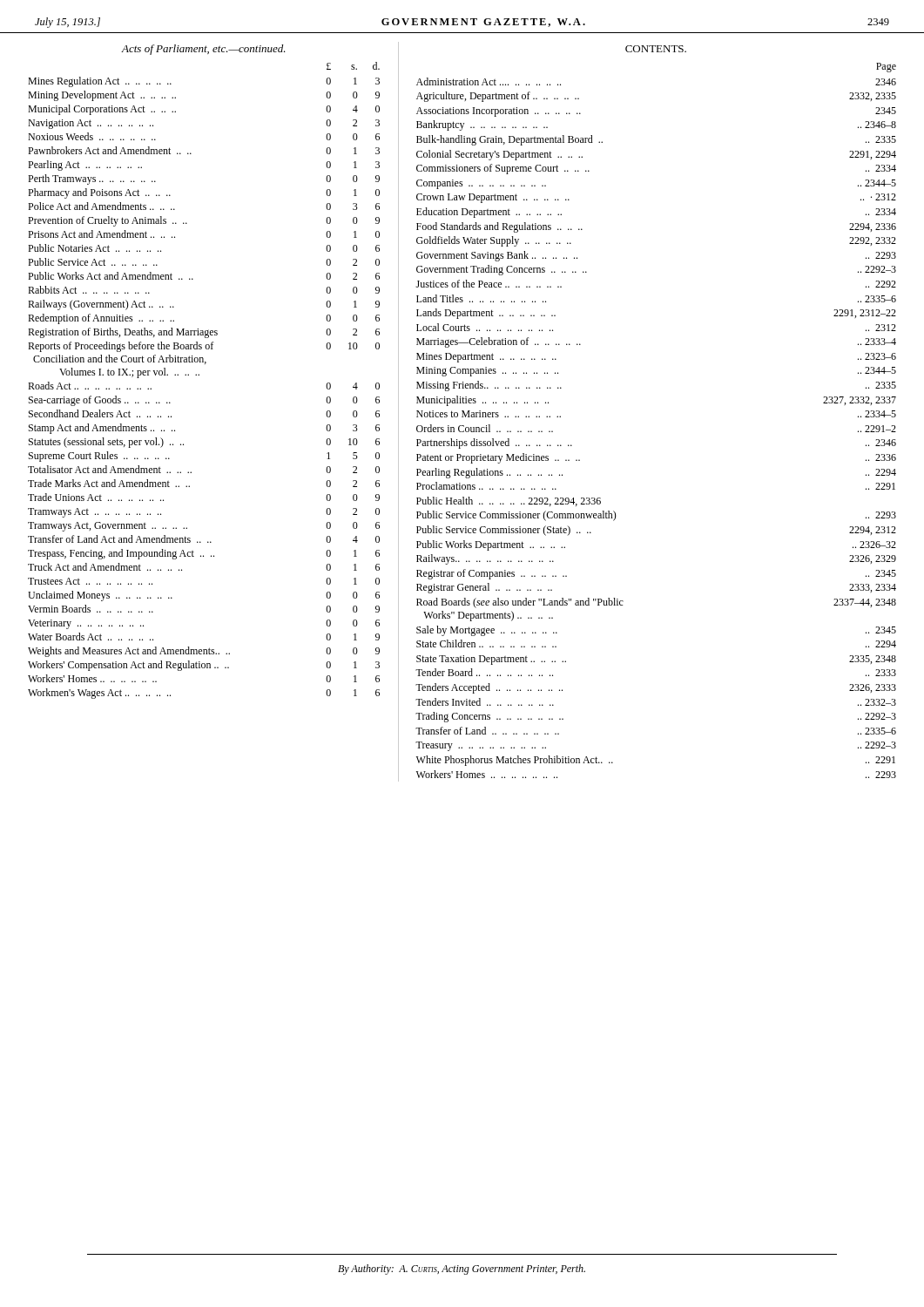Locate the table with the text "Bankruptcy .. .. .."

[656, 421]
